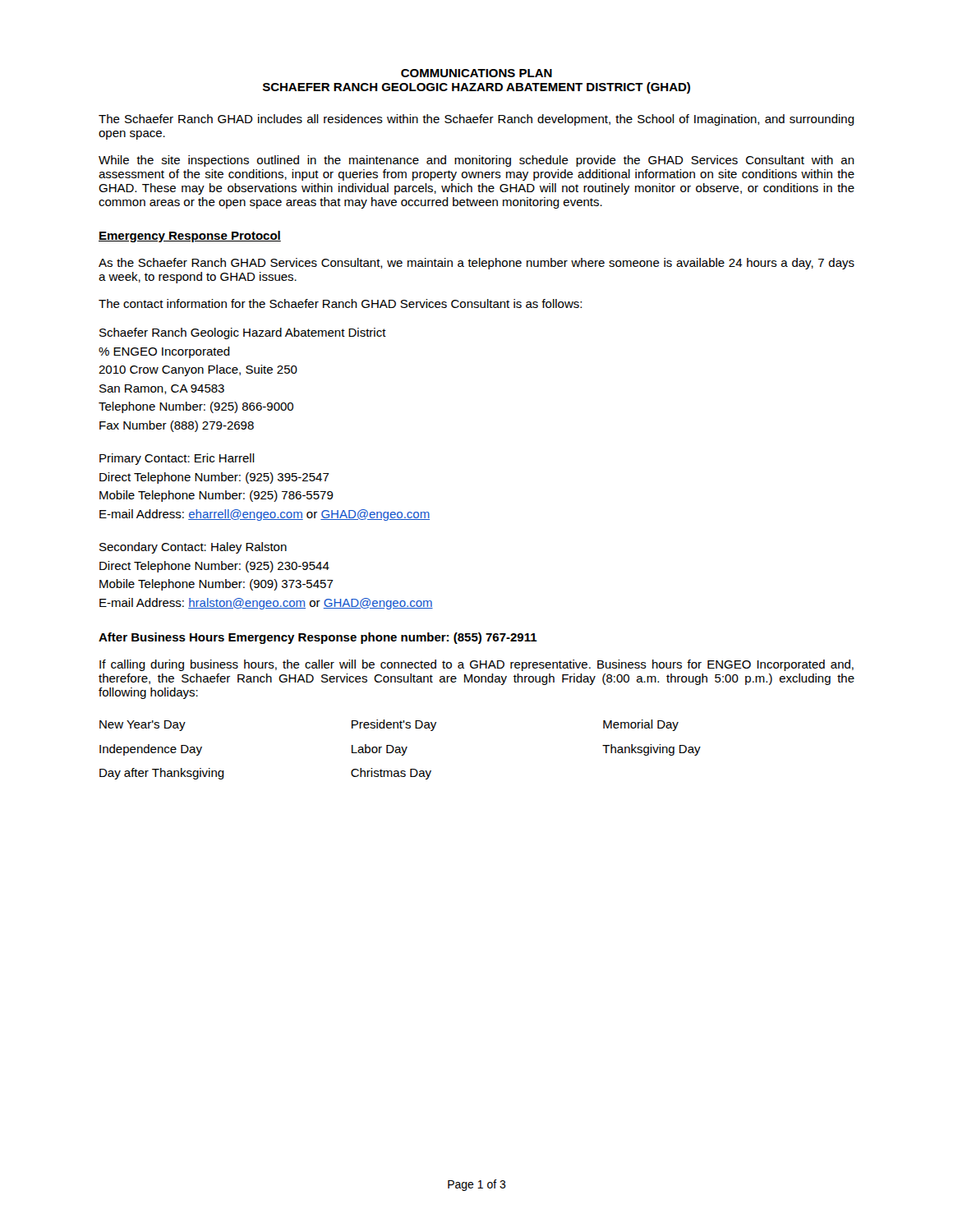Click on the region starting "If calling during business hours, the caller"

[x=476, y=678]
